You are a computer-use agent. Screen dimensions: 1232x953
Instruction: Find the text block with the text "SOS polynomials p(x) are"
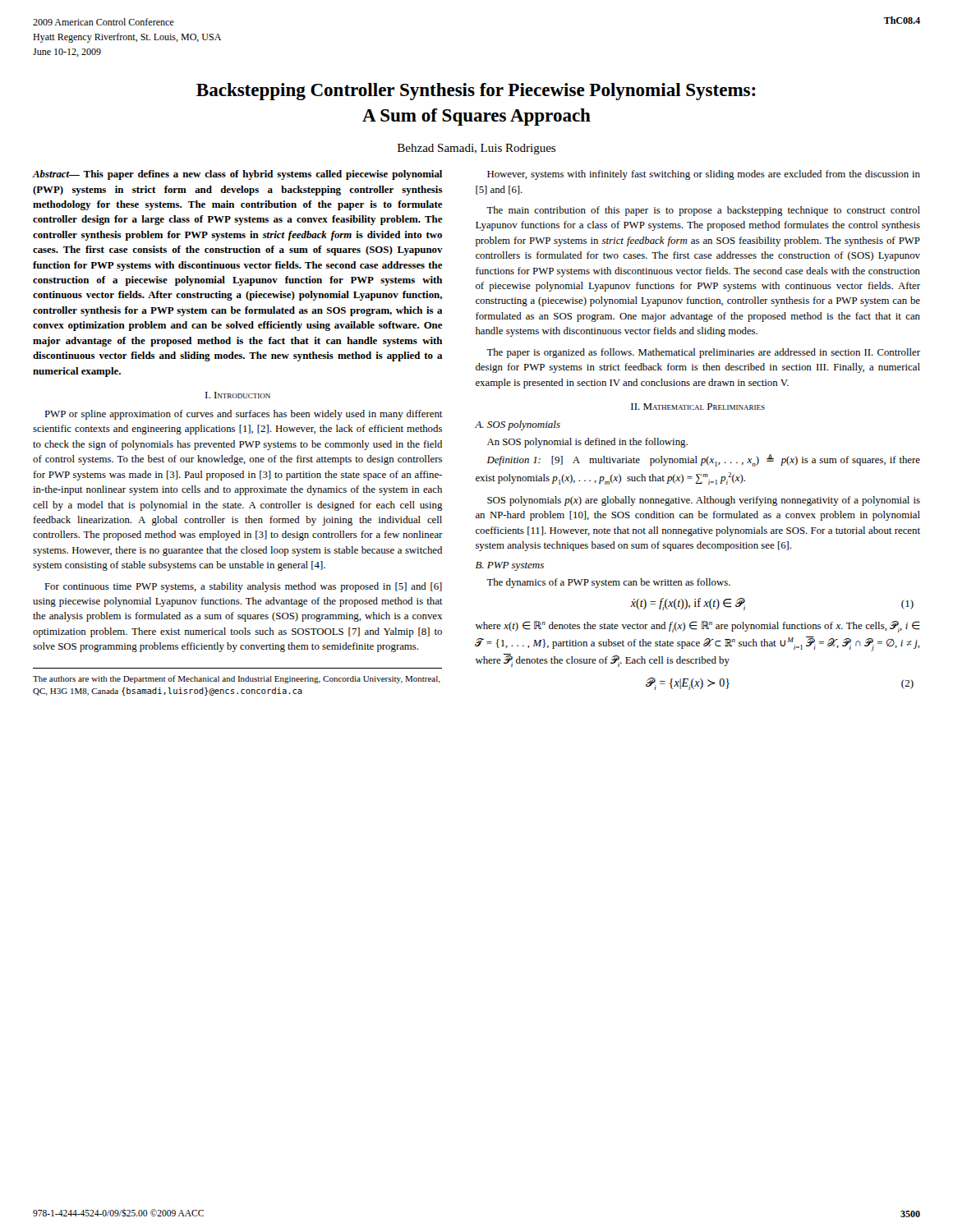(x=698, y=523)
